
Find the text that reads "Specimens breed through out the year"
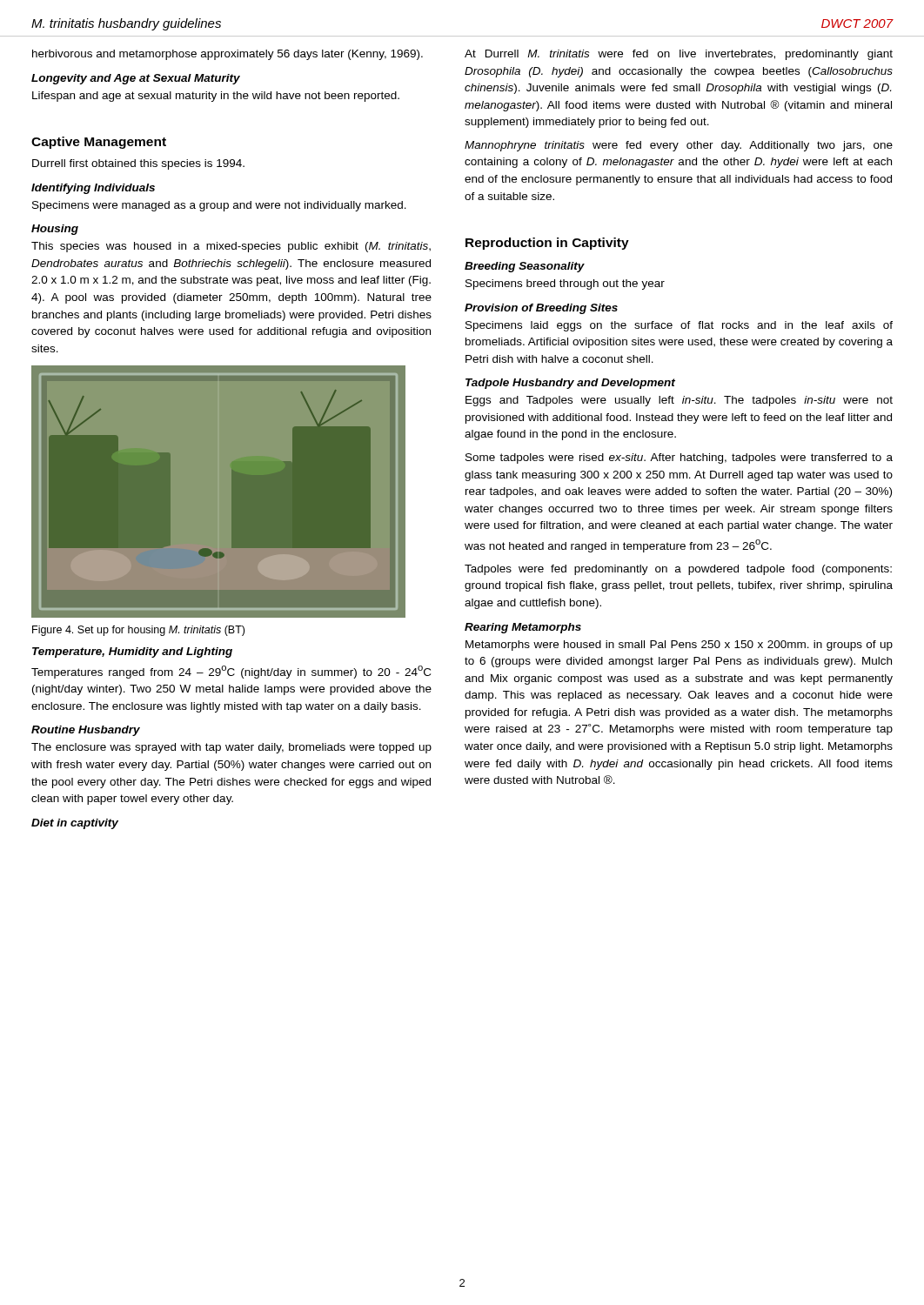tap(565, 284)
